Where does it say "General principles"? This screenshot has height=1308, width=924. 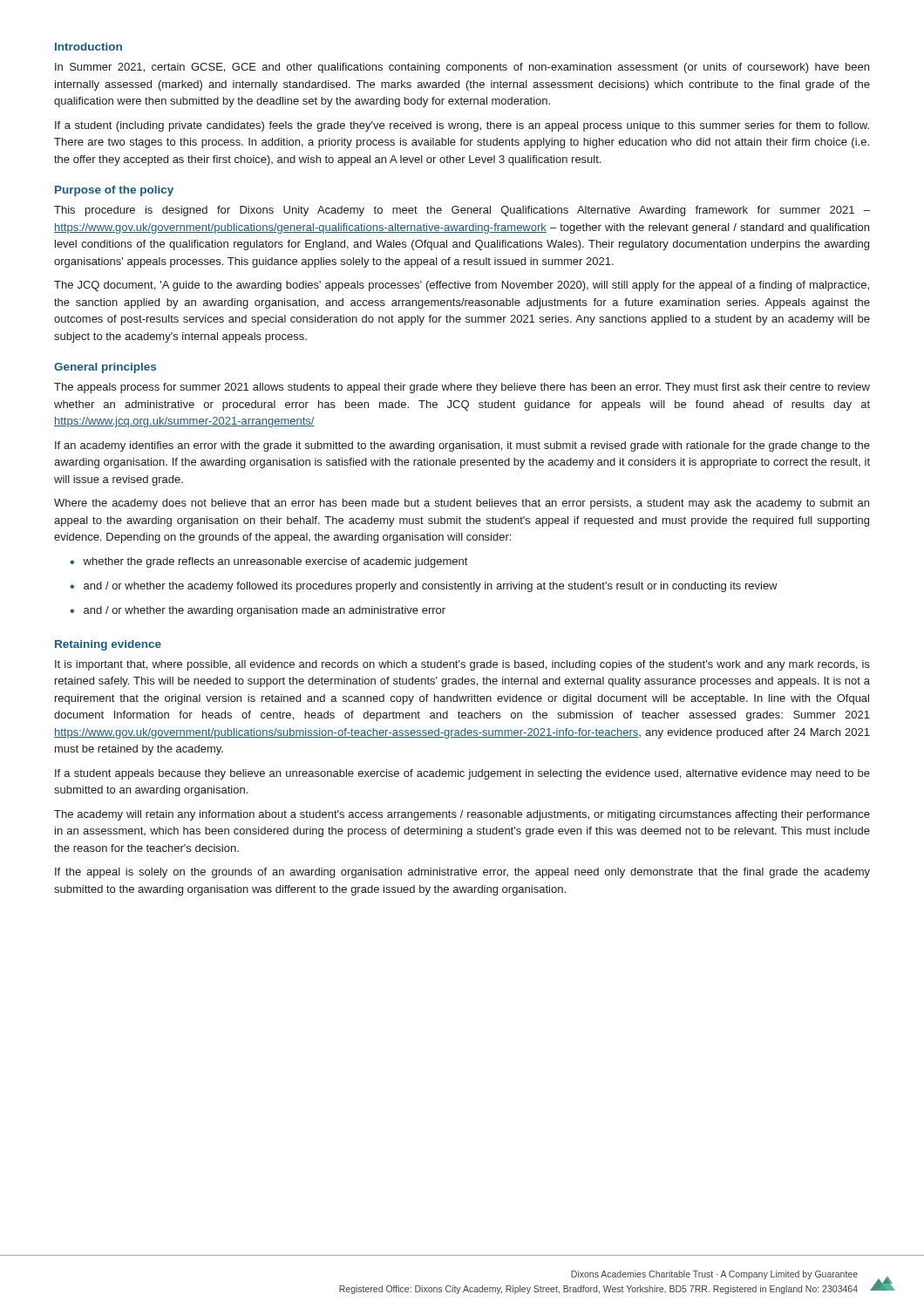(105, 367)
